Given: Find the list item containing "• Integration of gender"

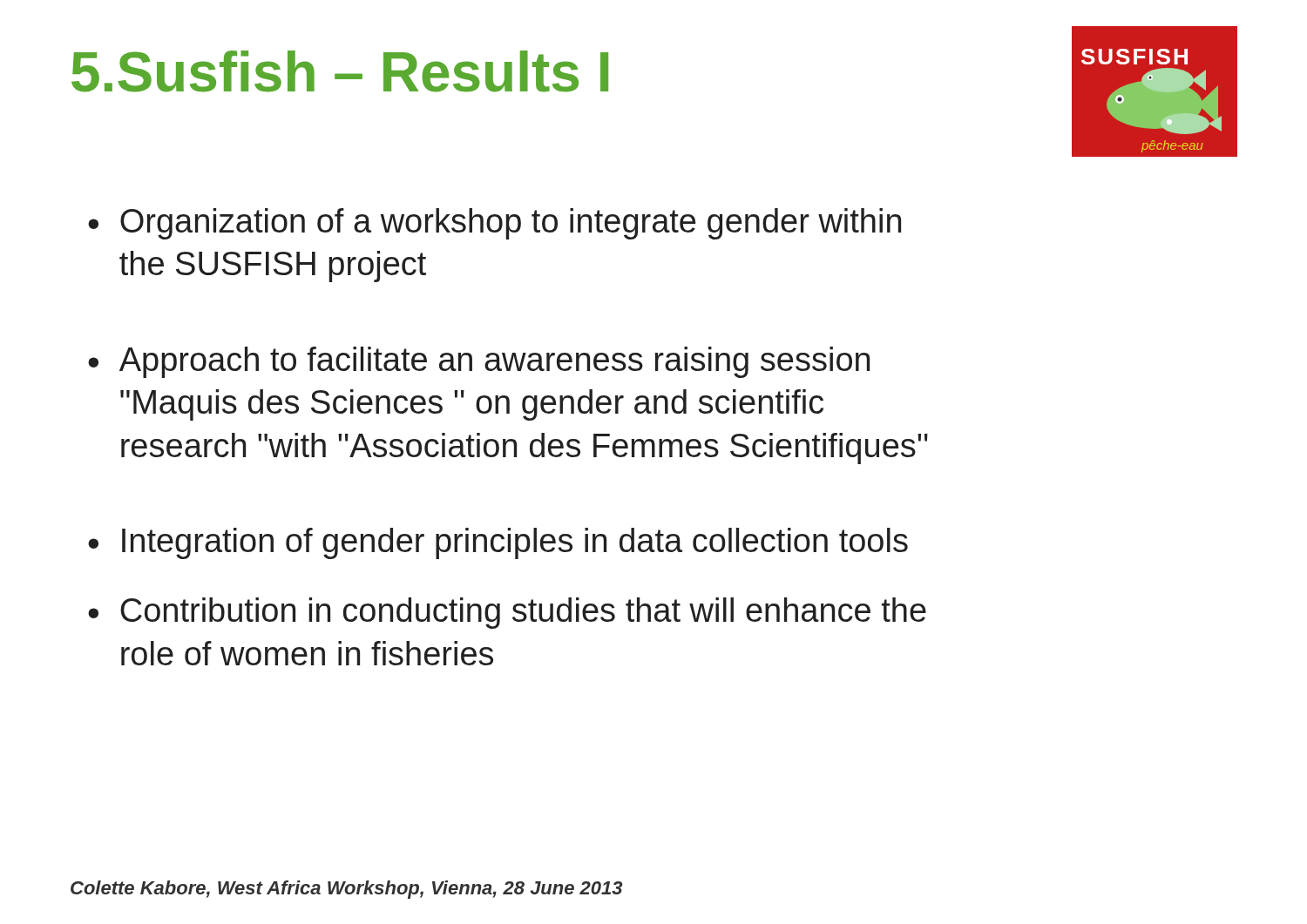Looking at the screenshot, I should click(x=498, y=543).
